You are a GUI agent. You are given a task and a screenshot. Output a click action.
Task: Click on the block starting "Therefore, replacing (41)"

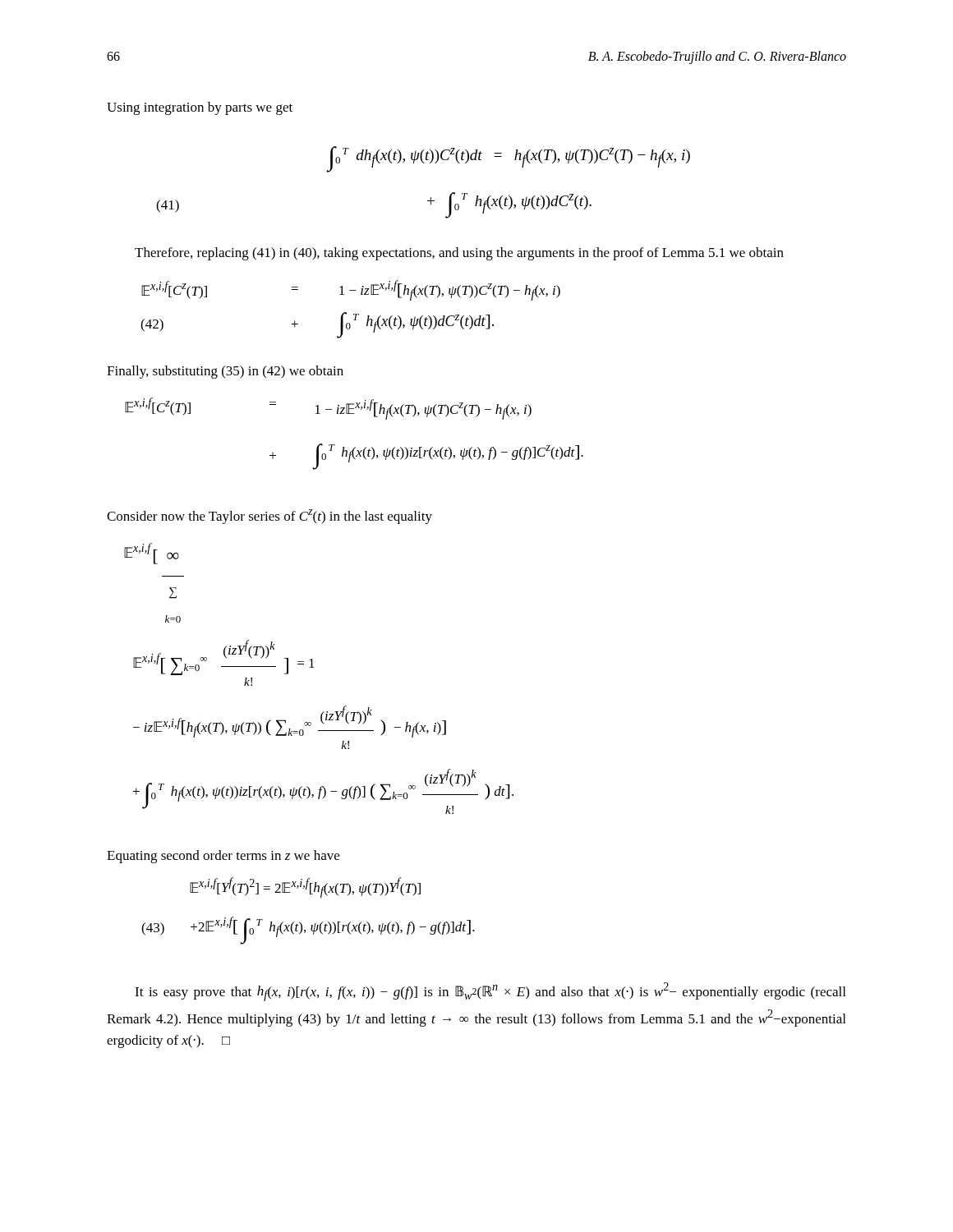coord(459,252)
